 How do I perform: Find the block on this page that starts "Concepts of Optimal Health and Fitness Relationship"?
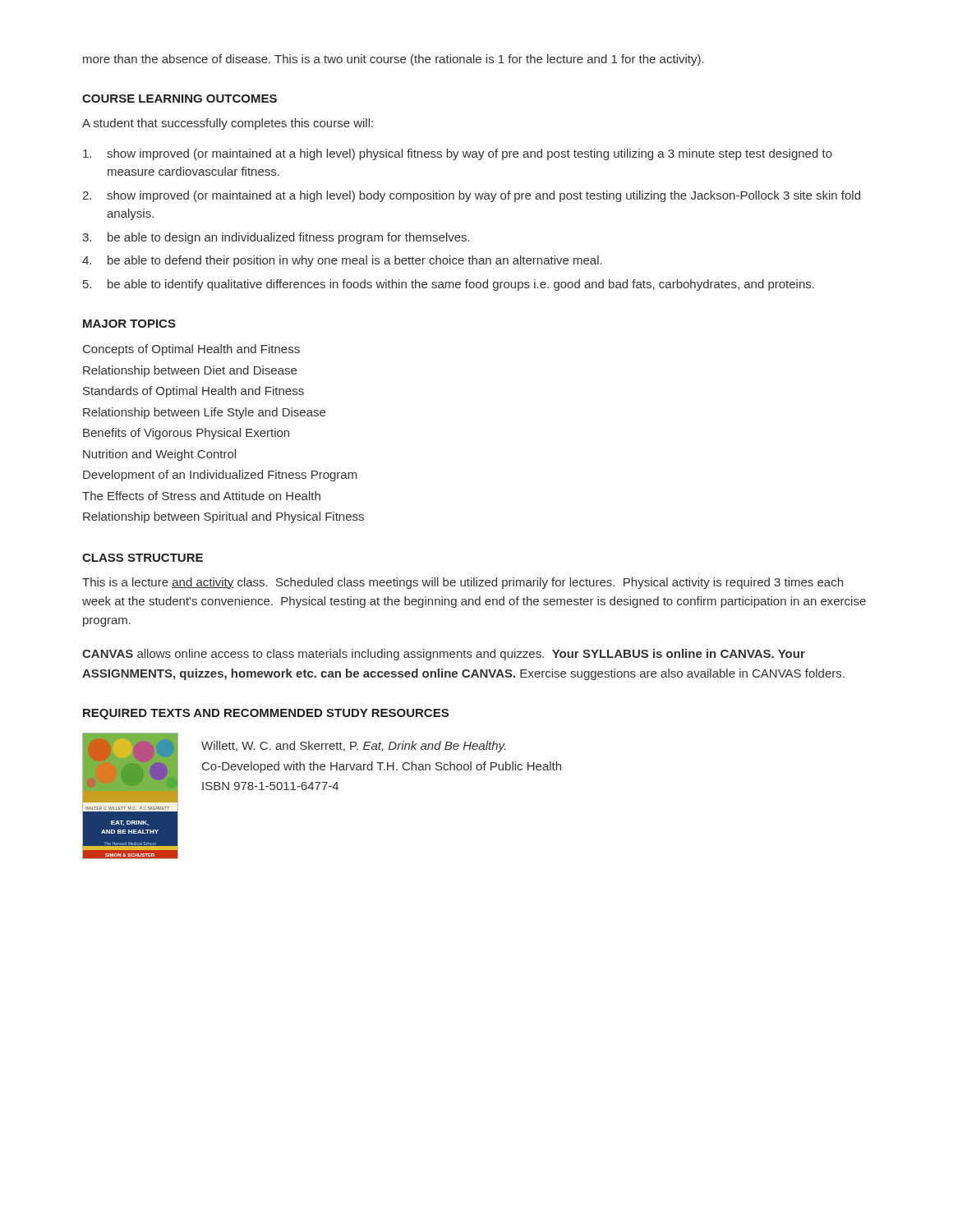[223, 432]
